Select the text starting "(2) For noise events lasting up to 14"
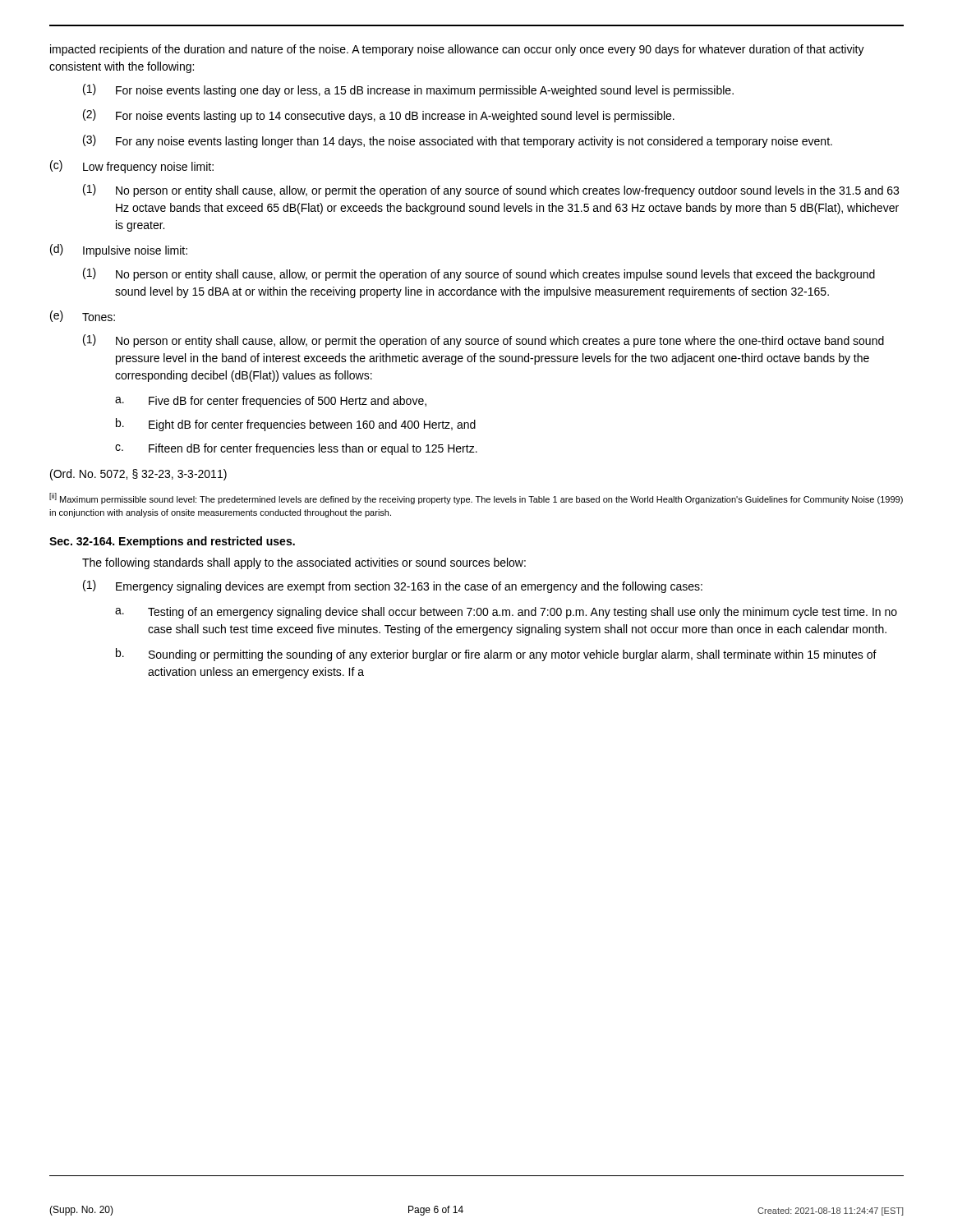953x1232 pixels. click(493, 116)
